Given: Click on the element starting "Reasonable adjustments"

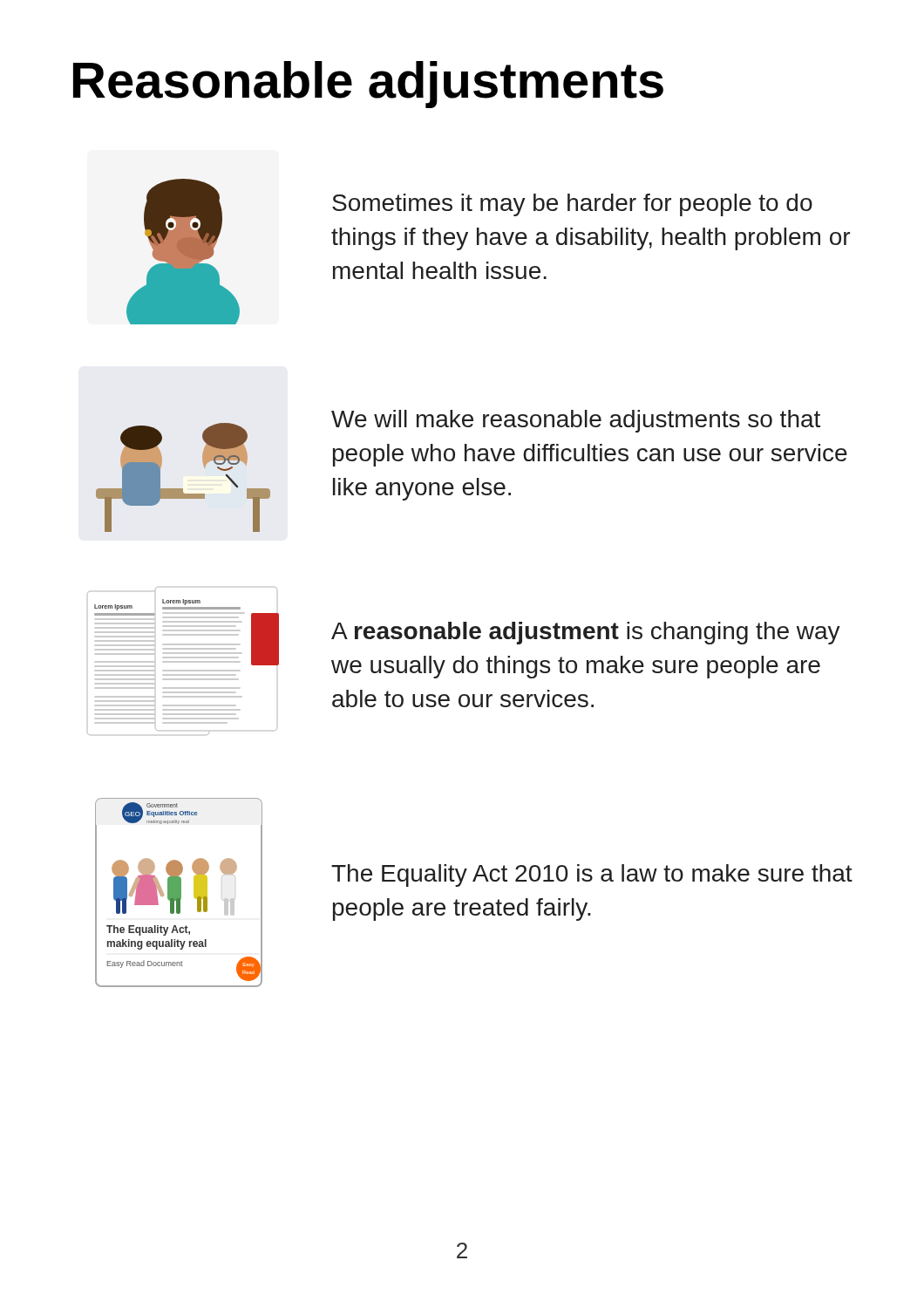Looking at the screenshot, I should tap(368, 80).
